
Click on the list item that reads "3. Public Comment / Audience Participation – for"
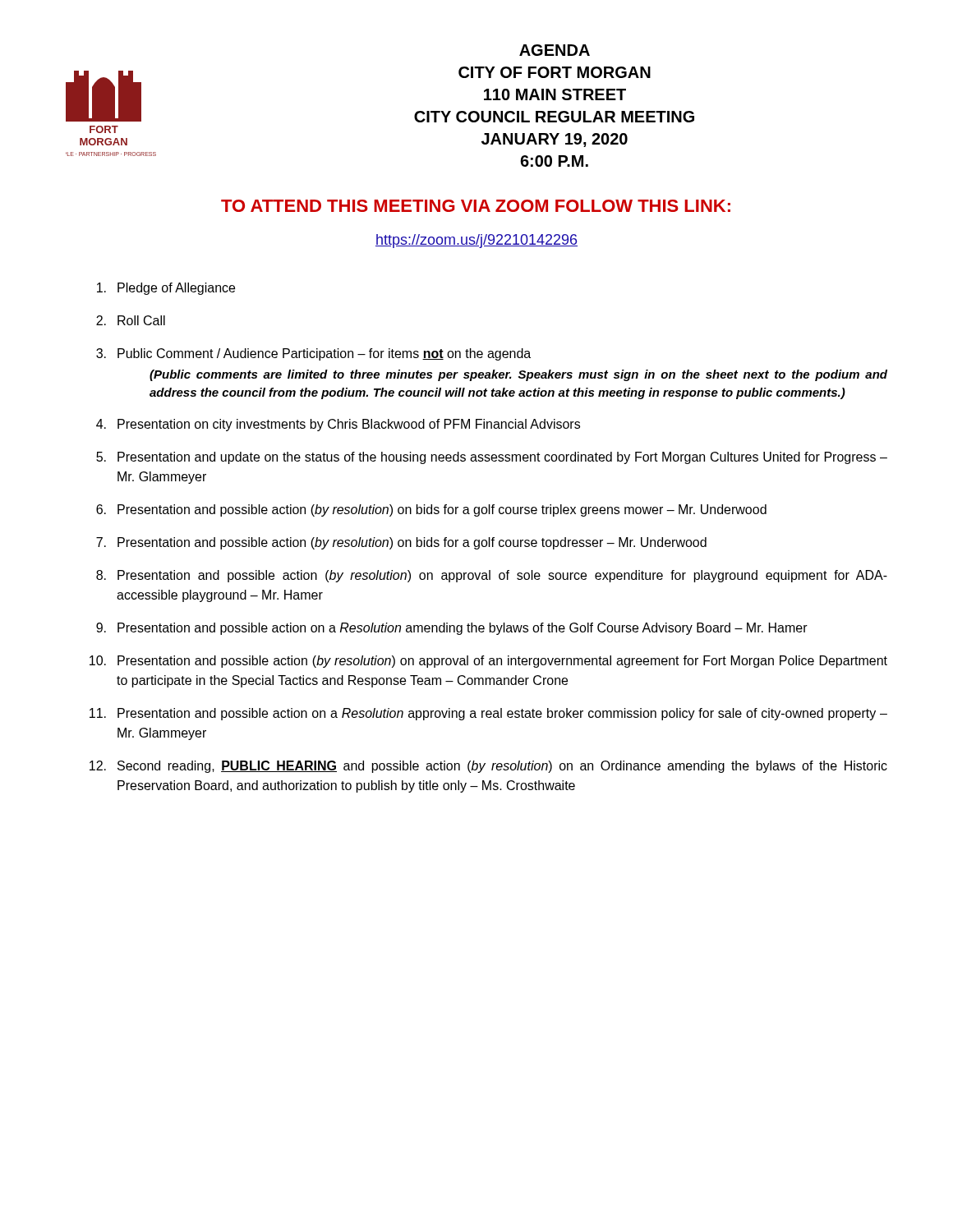pos(476,373)
